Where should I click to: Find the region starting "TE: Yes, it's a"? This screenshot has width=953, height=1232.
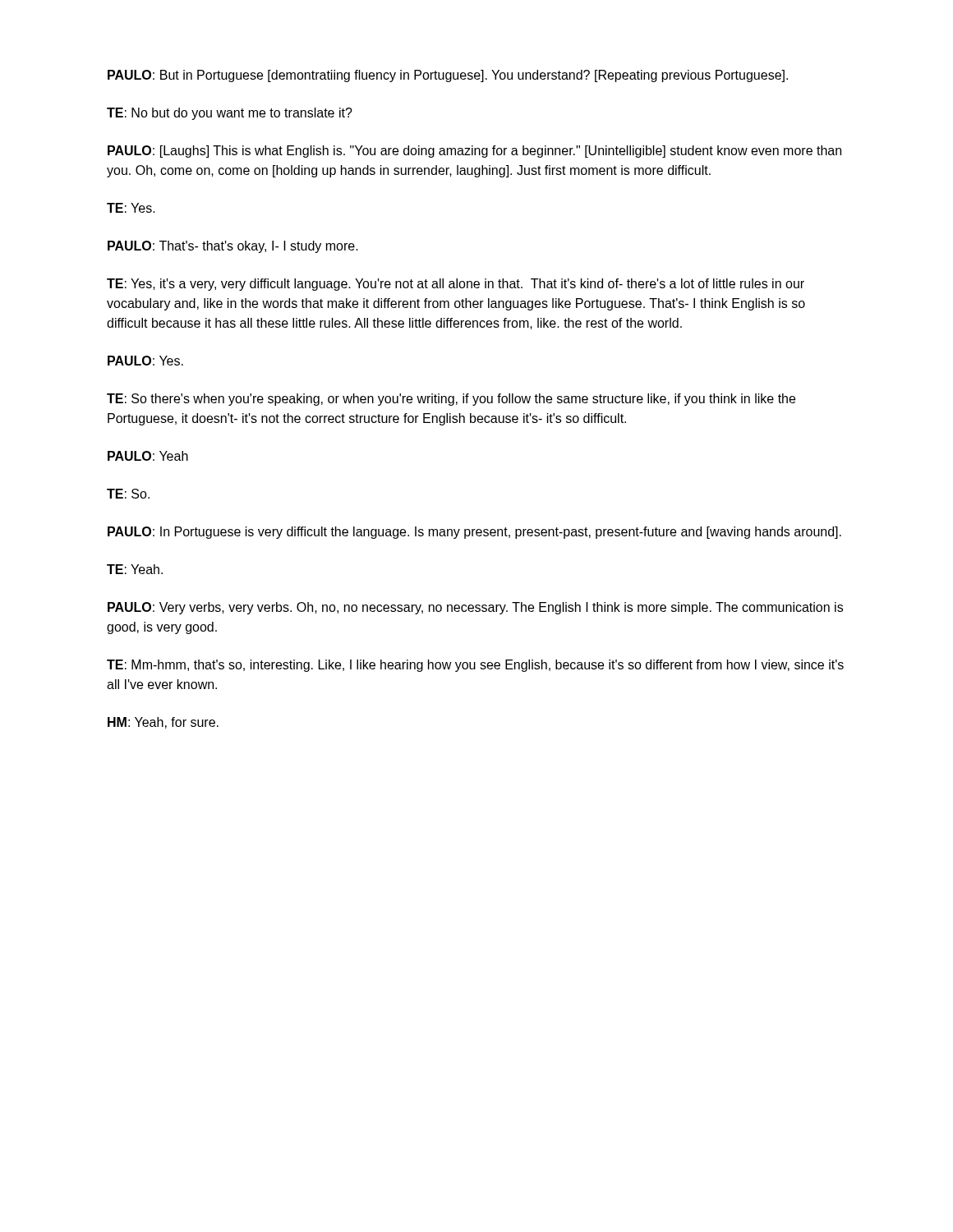click(x=456, y=304)
